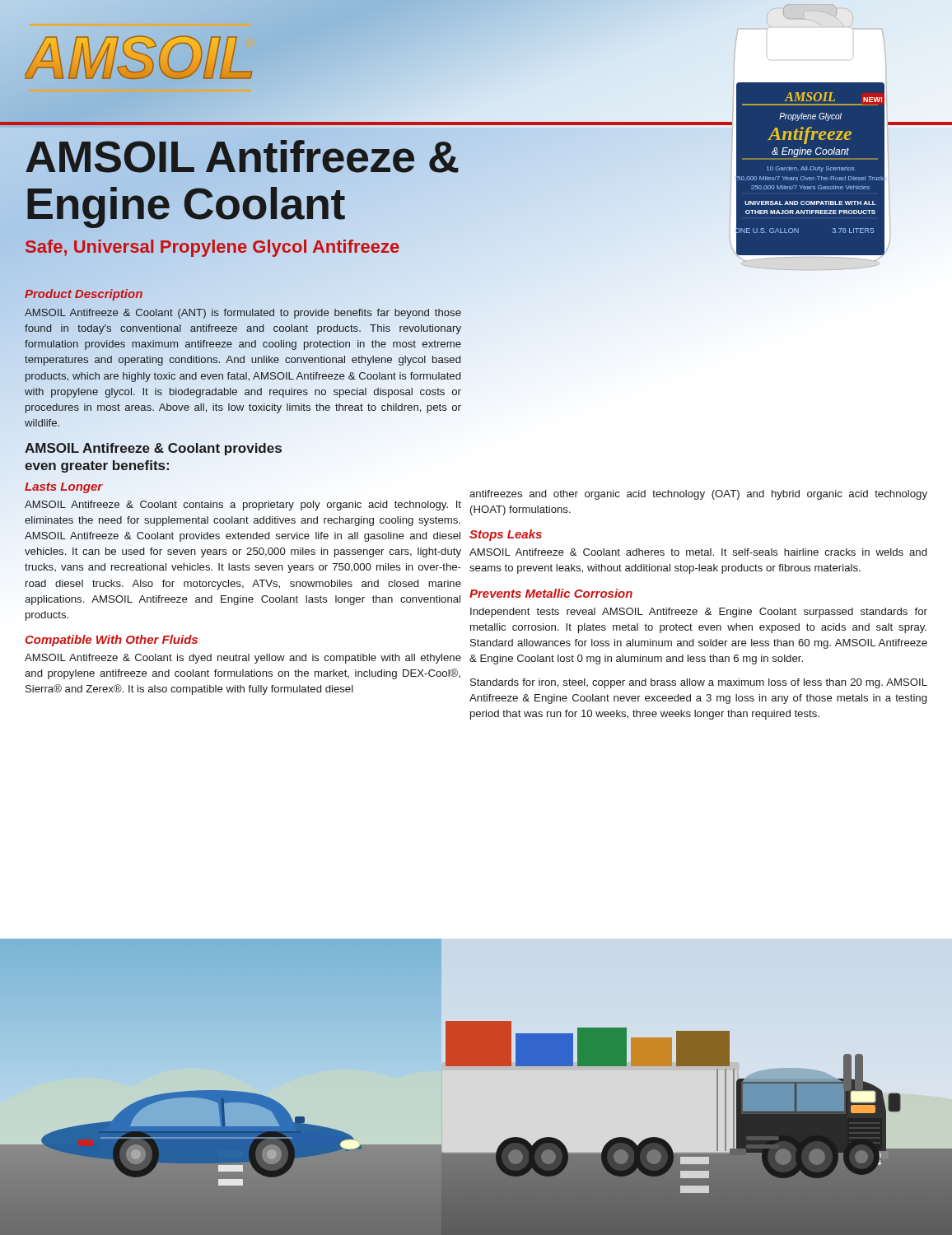Navigate to the text starting "Product Description"
This screenshot has height=1235, width=952.
pos(84,295)
